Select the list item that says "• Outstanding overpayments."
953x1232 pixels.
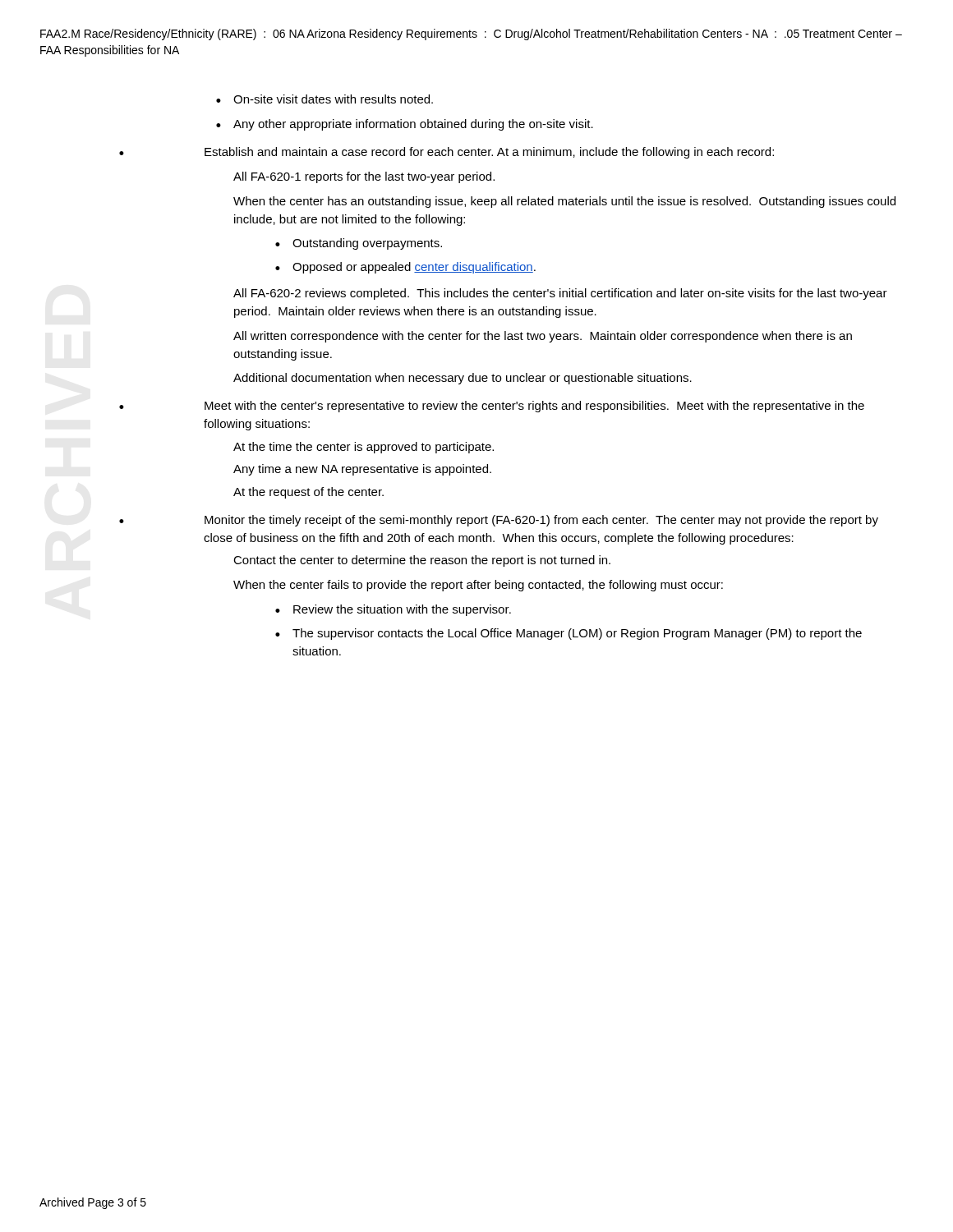click(359, 244)
